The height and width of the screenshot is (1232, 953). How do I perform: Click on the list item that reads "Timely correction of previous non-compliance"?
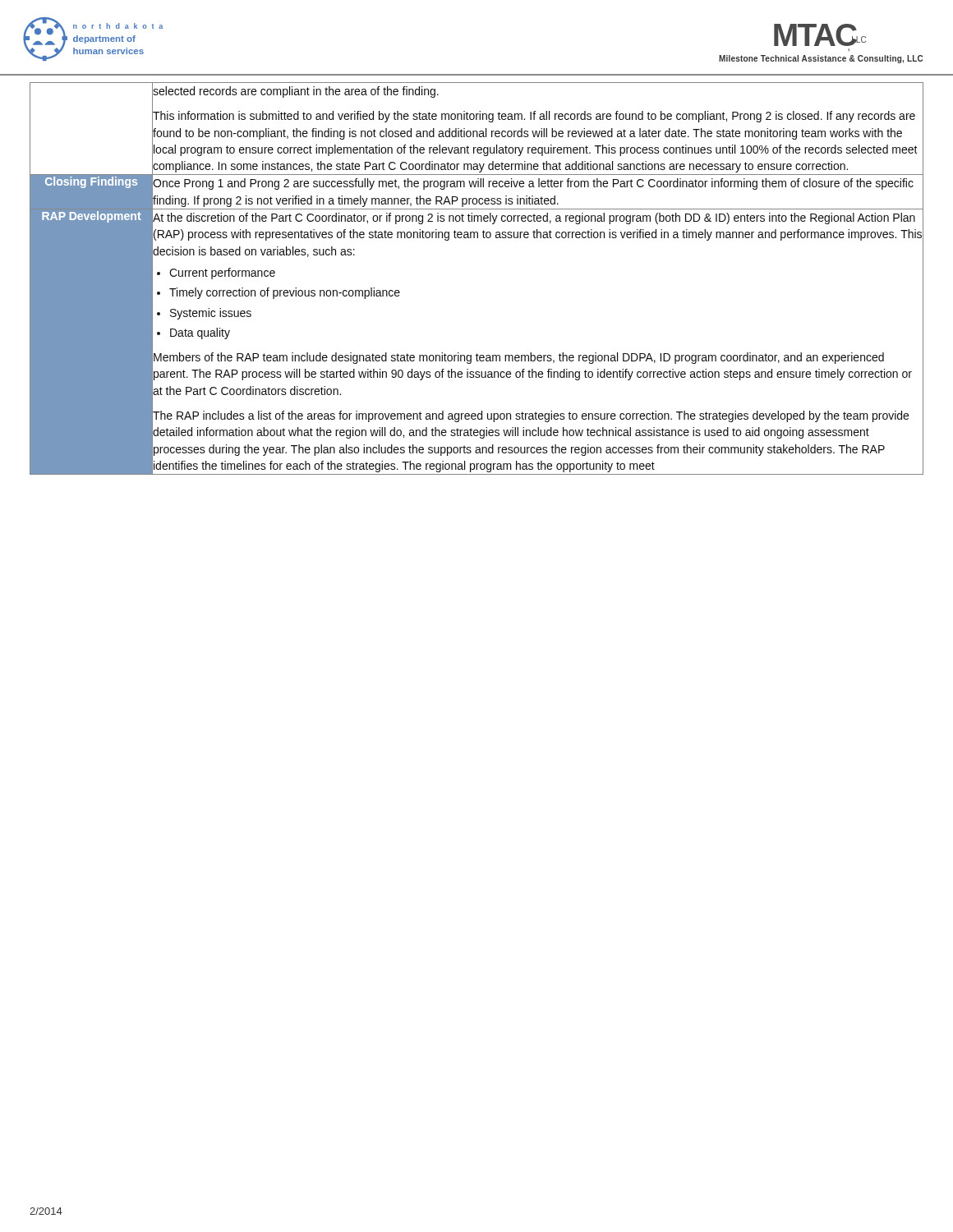285,293
